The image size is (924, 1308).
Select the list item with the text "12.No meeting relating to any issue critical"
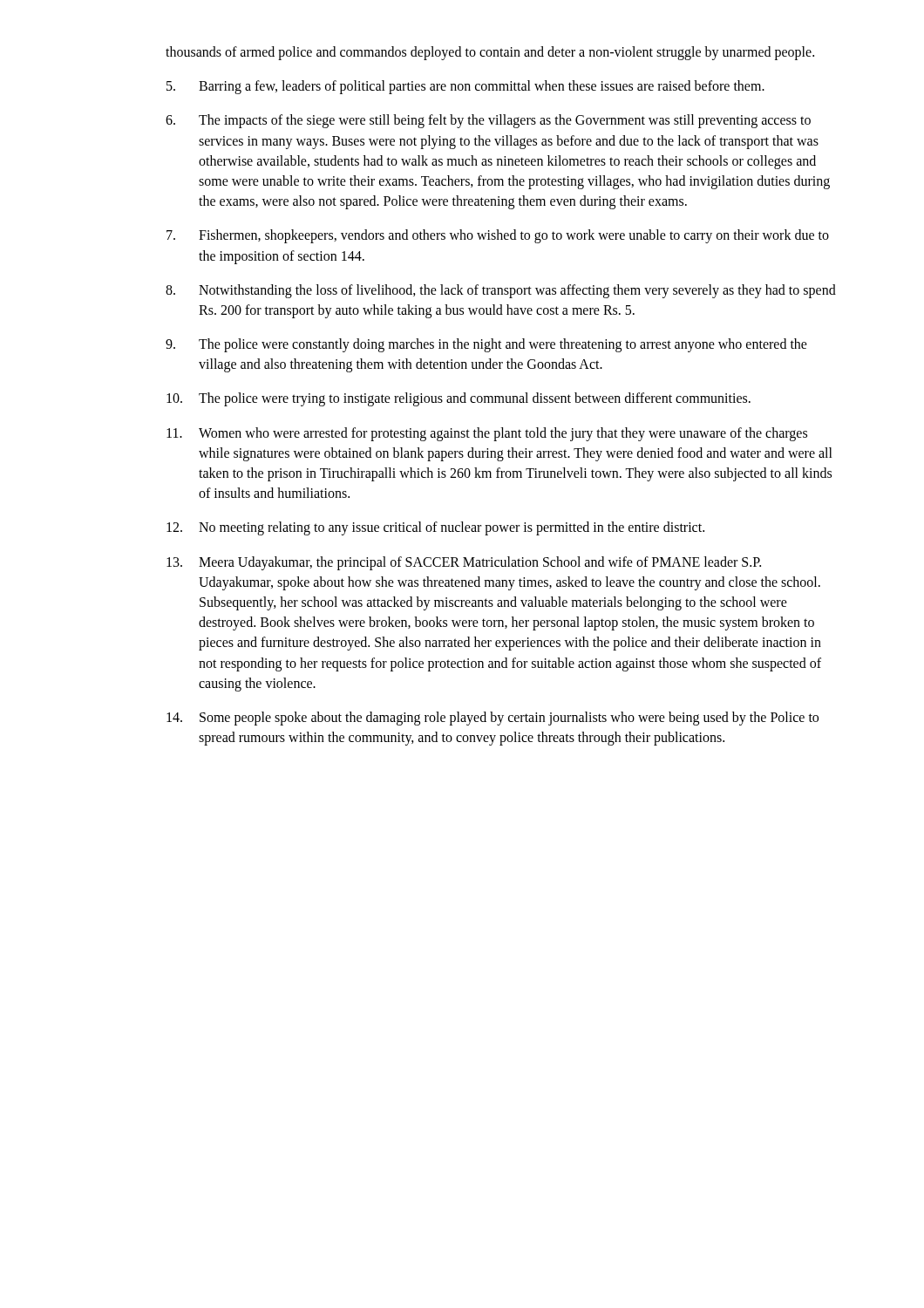coord(501,528)
